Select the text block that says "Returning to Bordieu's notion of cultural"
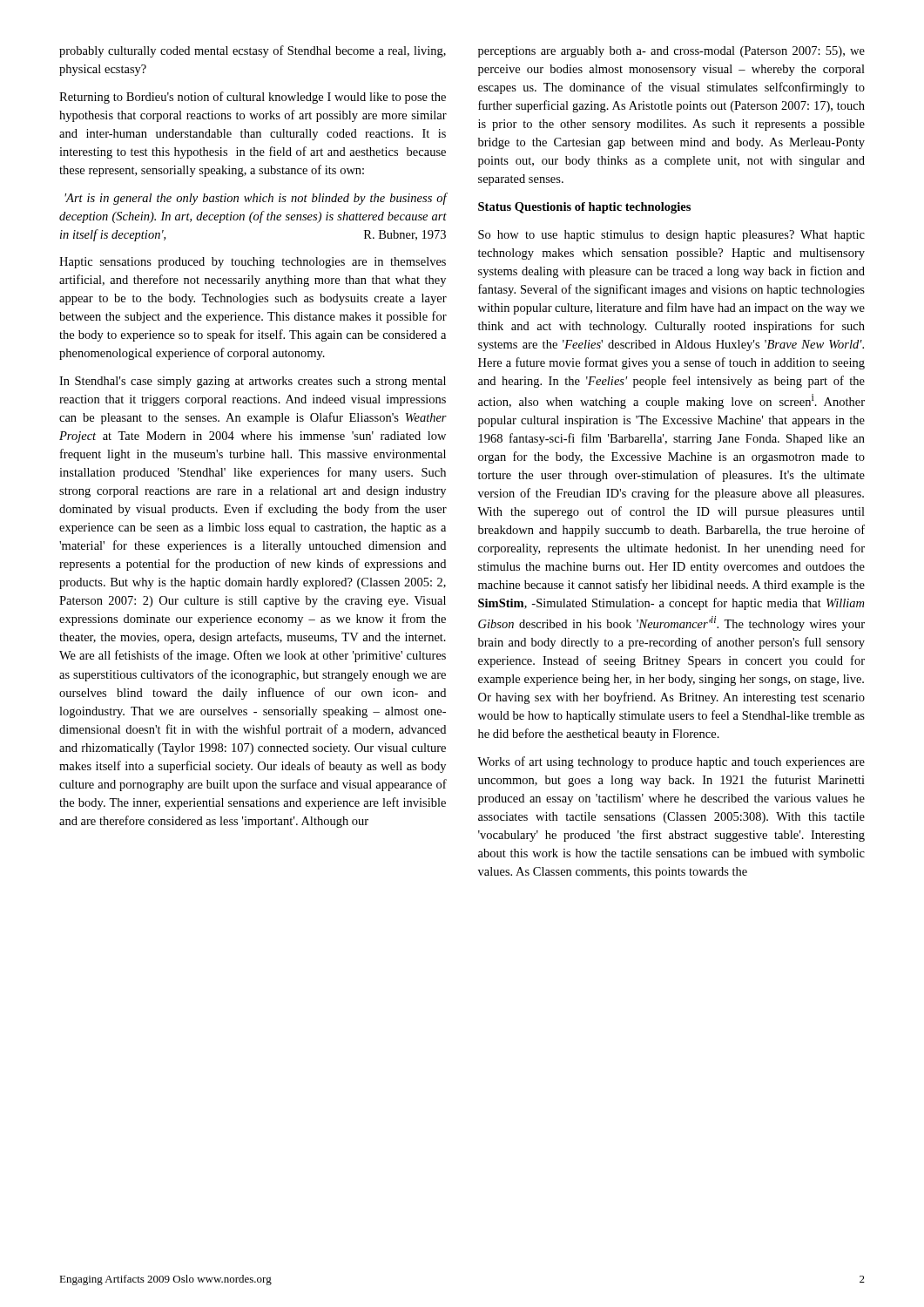Viewport: 924px width, 1307px height. 253,134
